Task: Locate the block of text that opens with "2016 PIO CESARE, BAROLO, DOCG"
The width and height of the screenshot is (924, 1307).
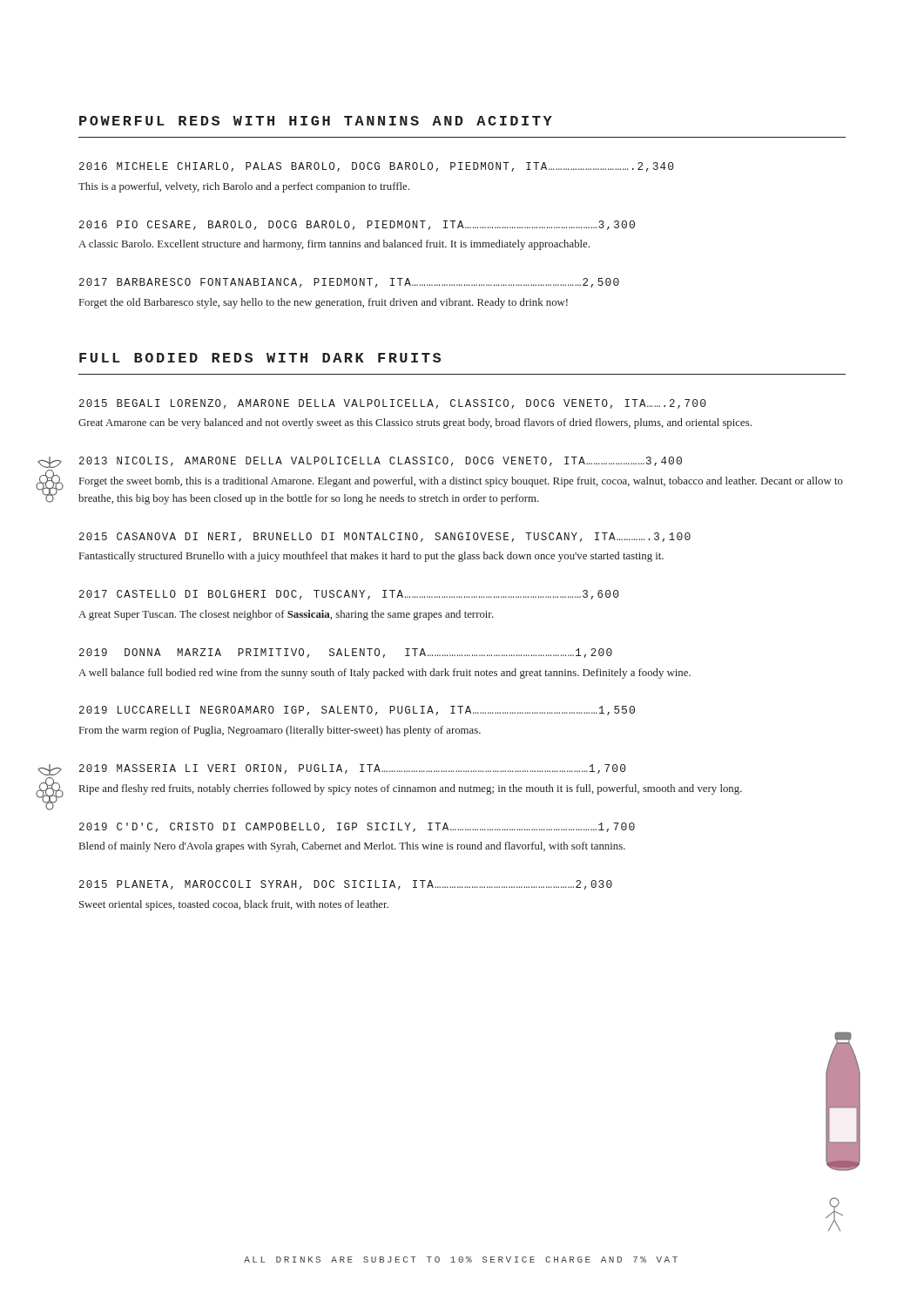Action: click(462, 235)
